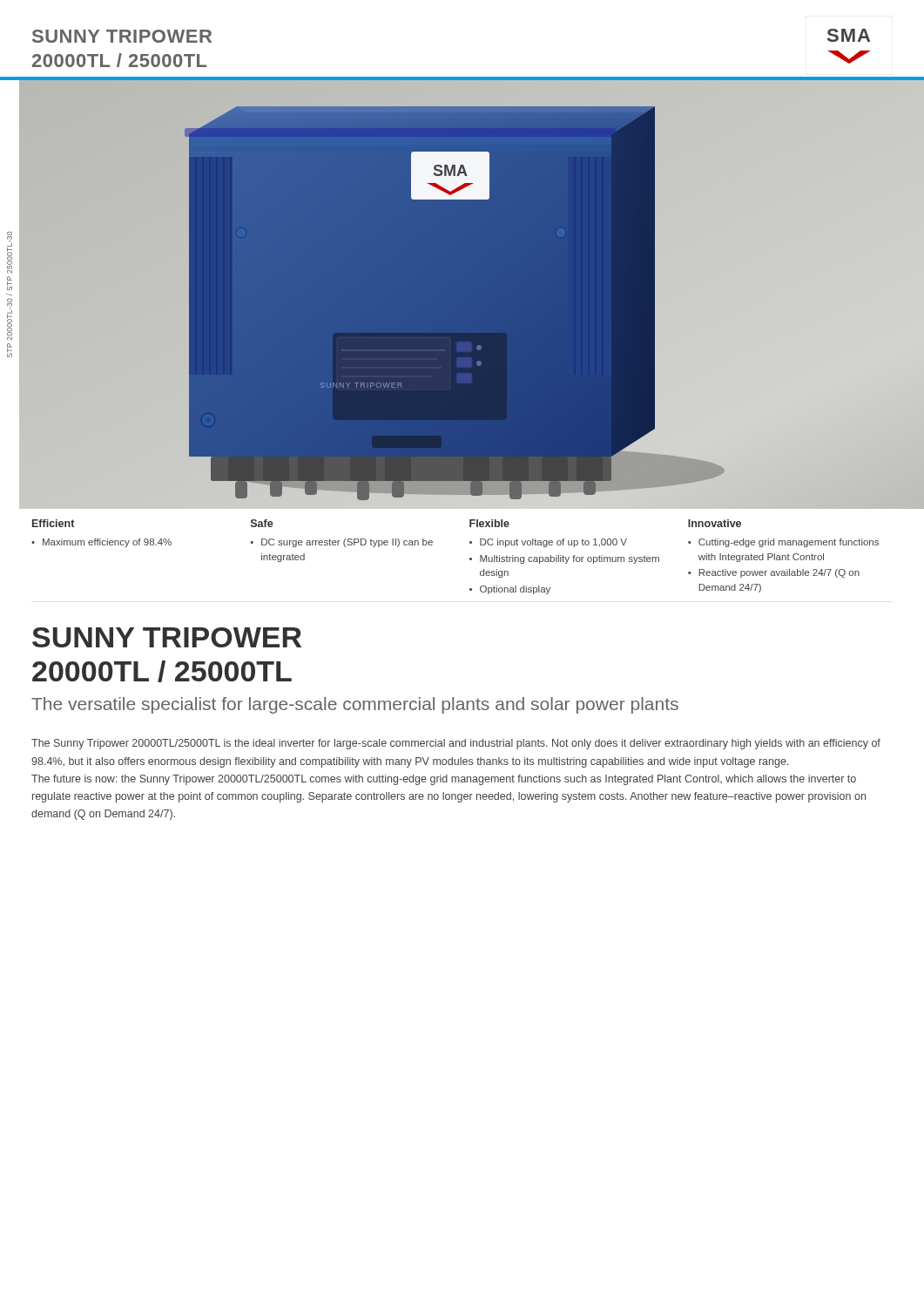This screenshot has height=1307, width=924.
Task: Click on the list item with the text "• Multistring capability for optimum system"
Action: click(564, 565)
